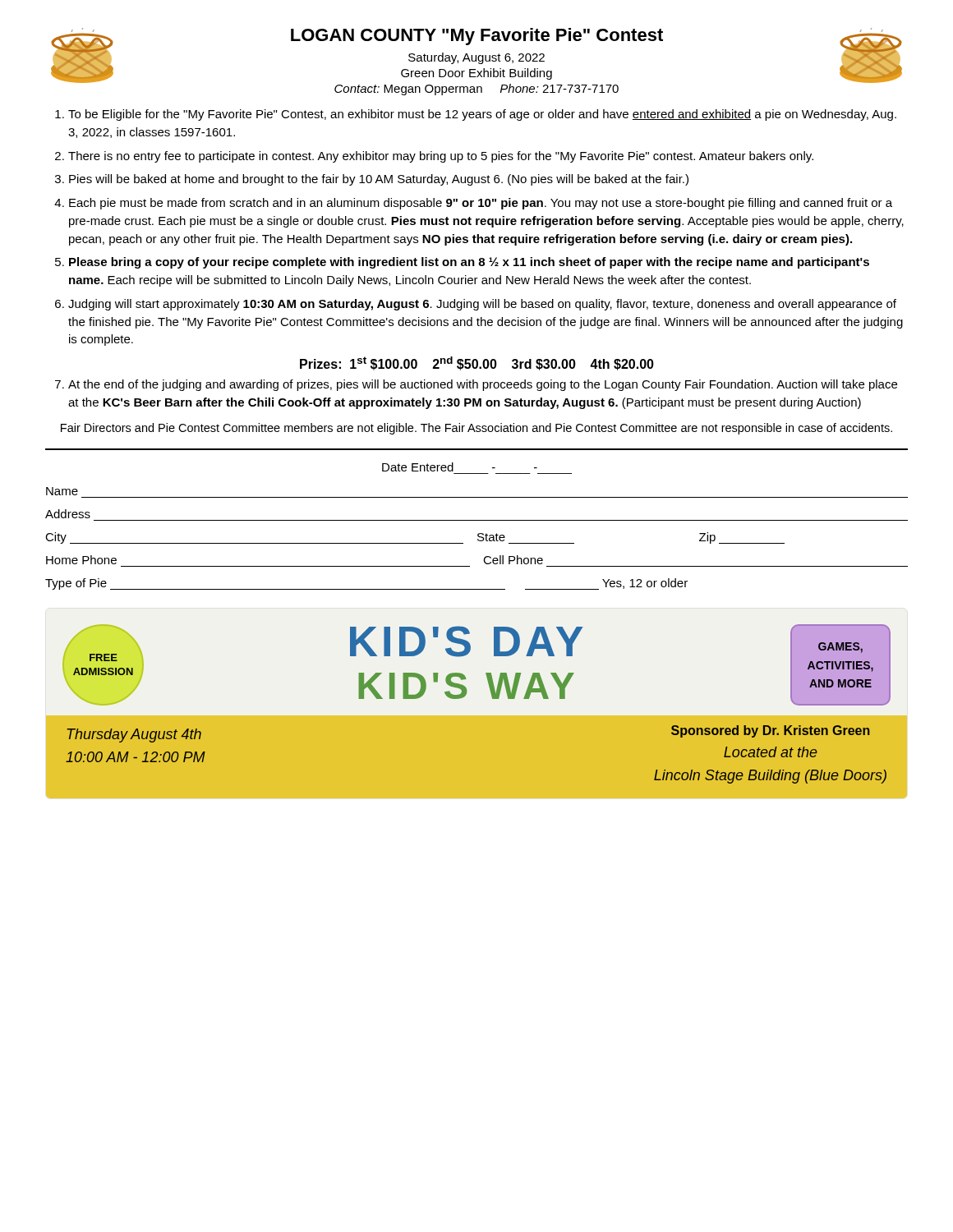Find the text block containing "Fair Directors and Pie Contest Committee members are"

pos(476,428)
